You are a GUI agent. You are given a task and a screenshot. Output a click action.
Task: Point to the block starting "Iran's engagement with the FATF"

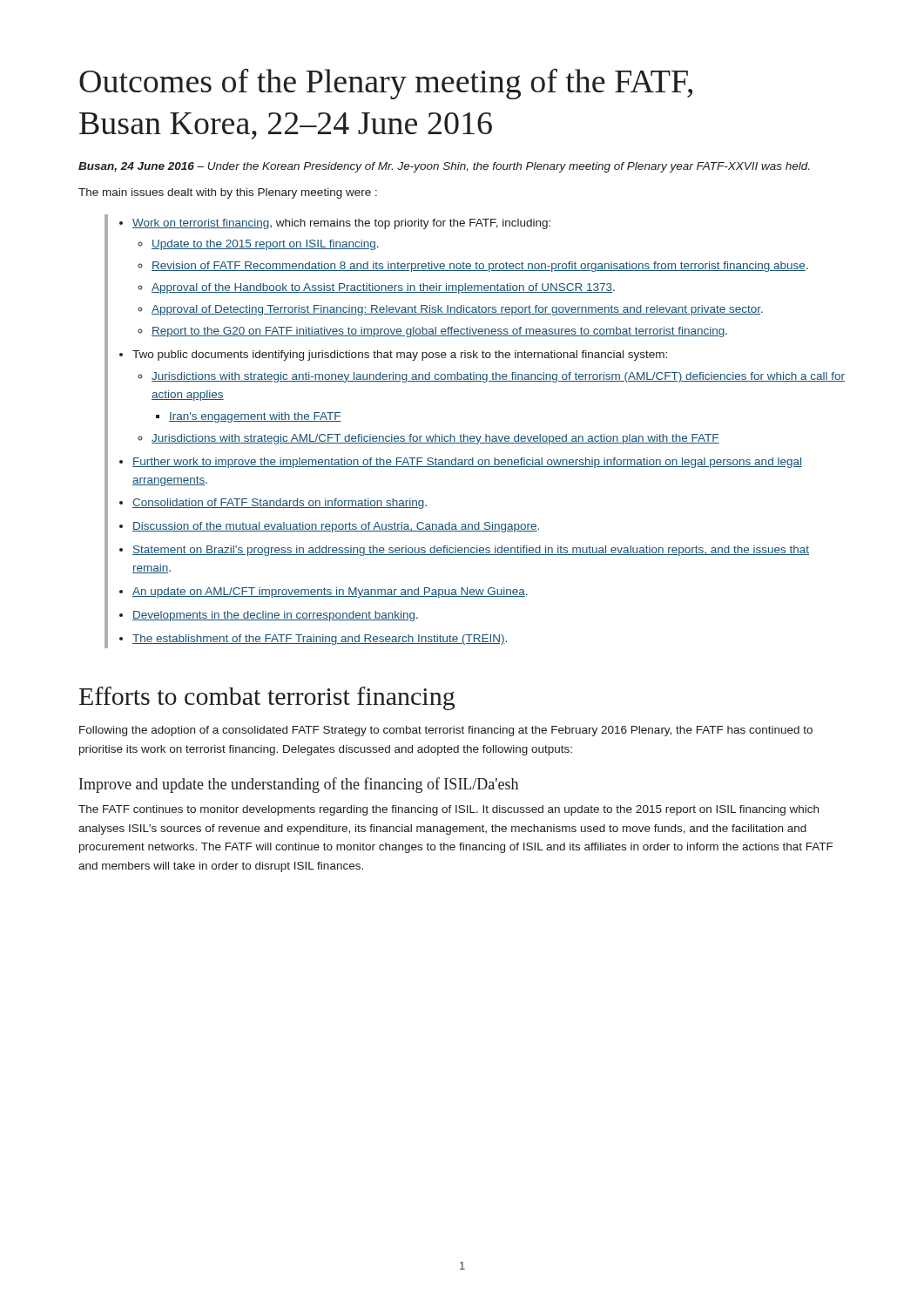pos(255,416)
